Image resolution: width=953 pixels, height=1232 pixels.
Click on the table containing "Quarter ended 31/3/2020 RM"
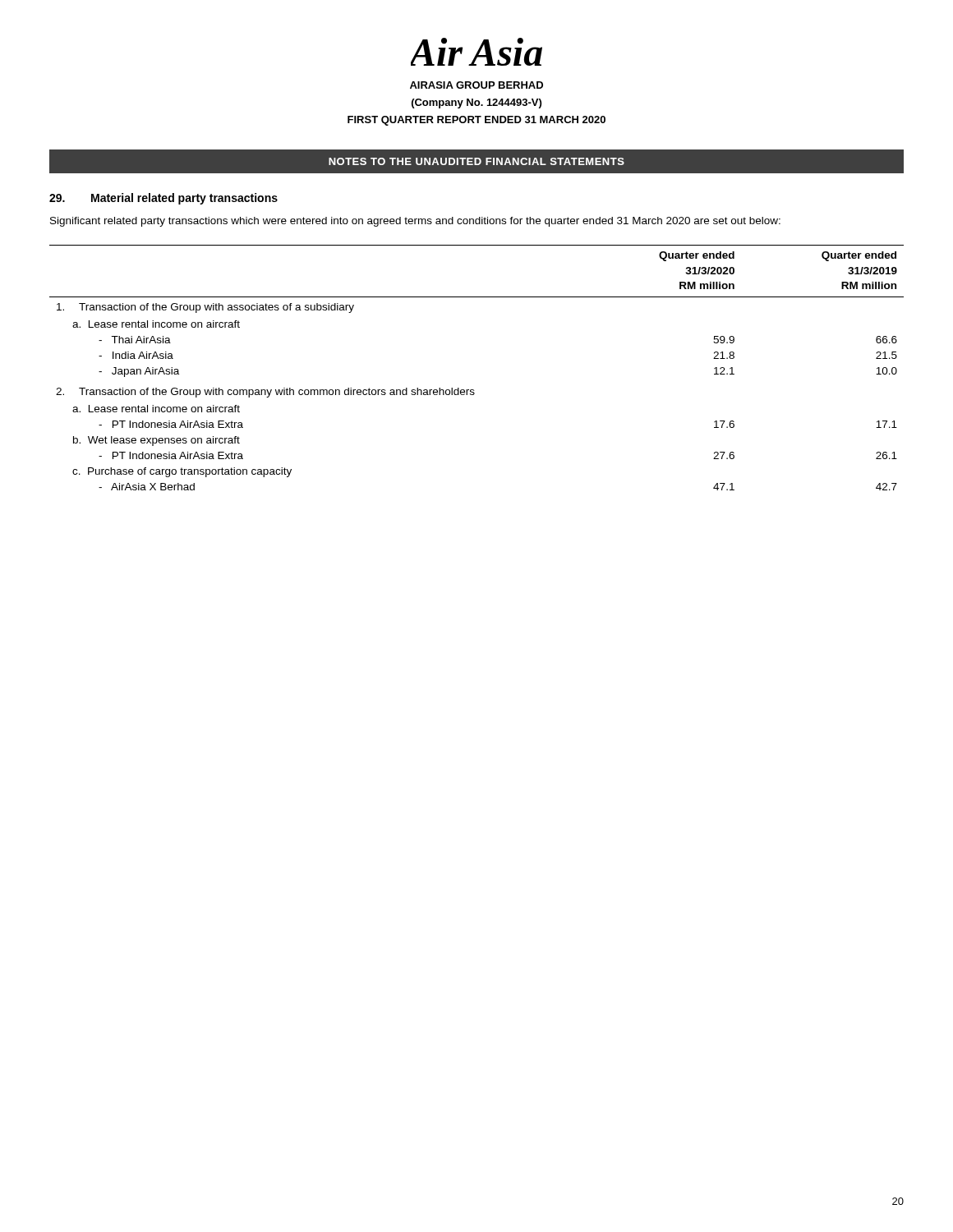pyautogui.click(x=476, y=370)
